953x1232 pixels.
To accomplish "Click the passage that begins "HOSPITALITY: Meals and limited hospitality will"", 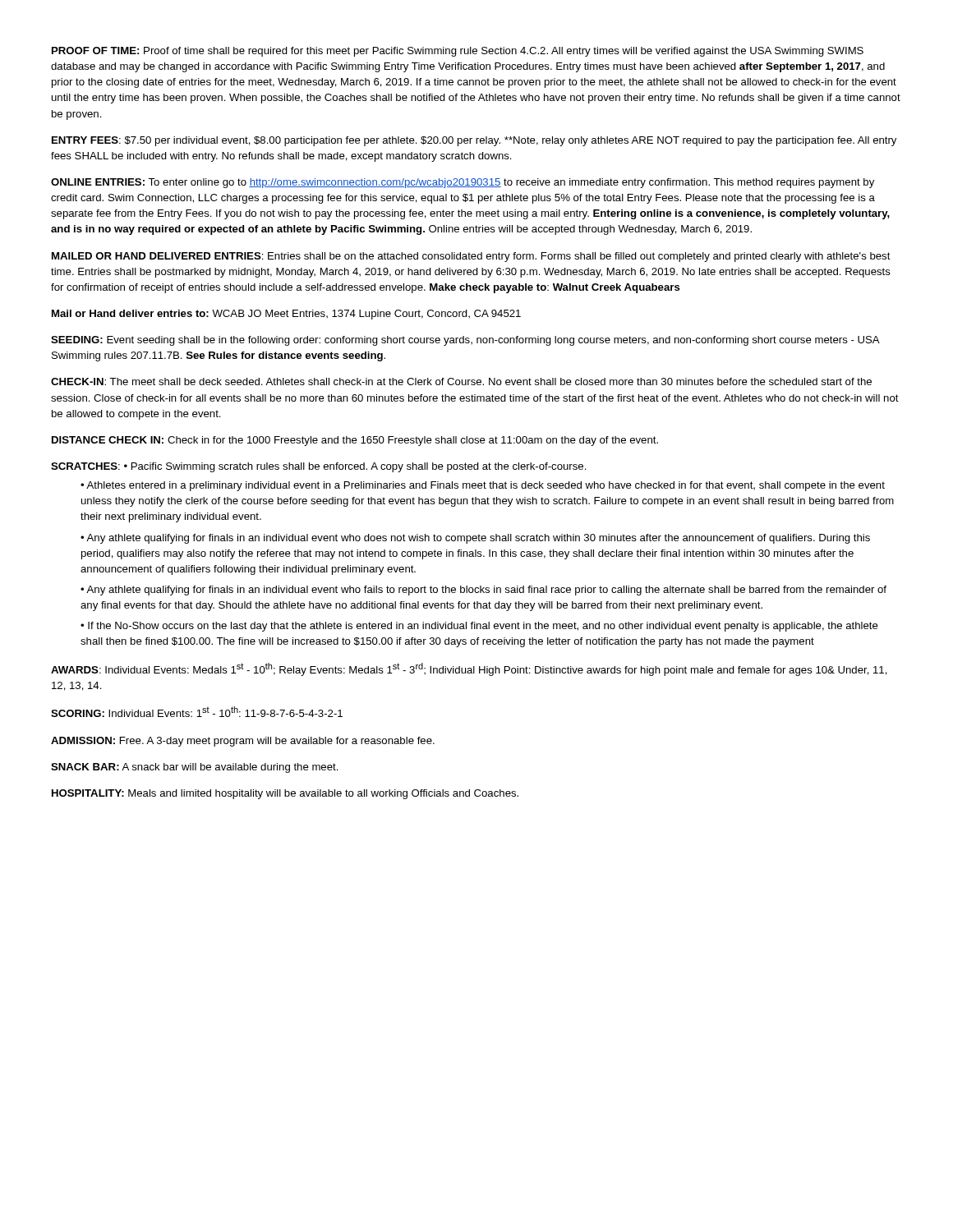I will pos(285,793).
